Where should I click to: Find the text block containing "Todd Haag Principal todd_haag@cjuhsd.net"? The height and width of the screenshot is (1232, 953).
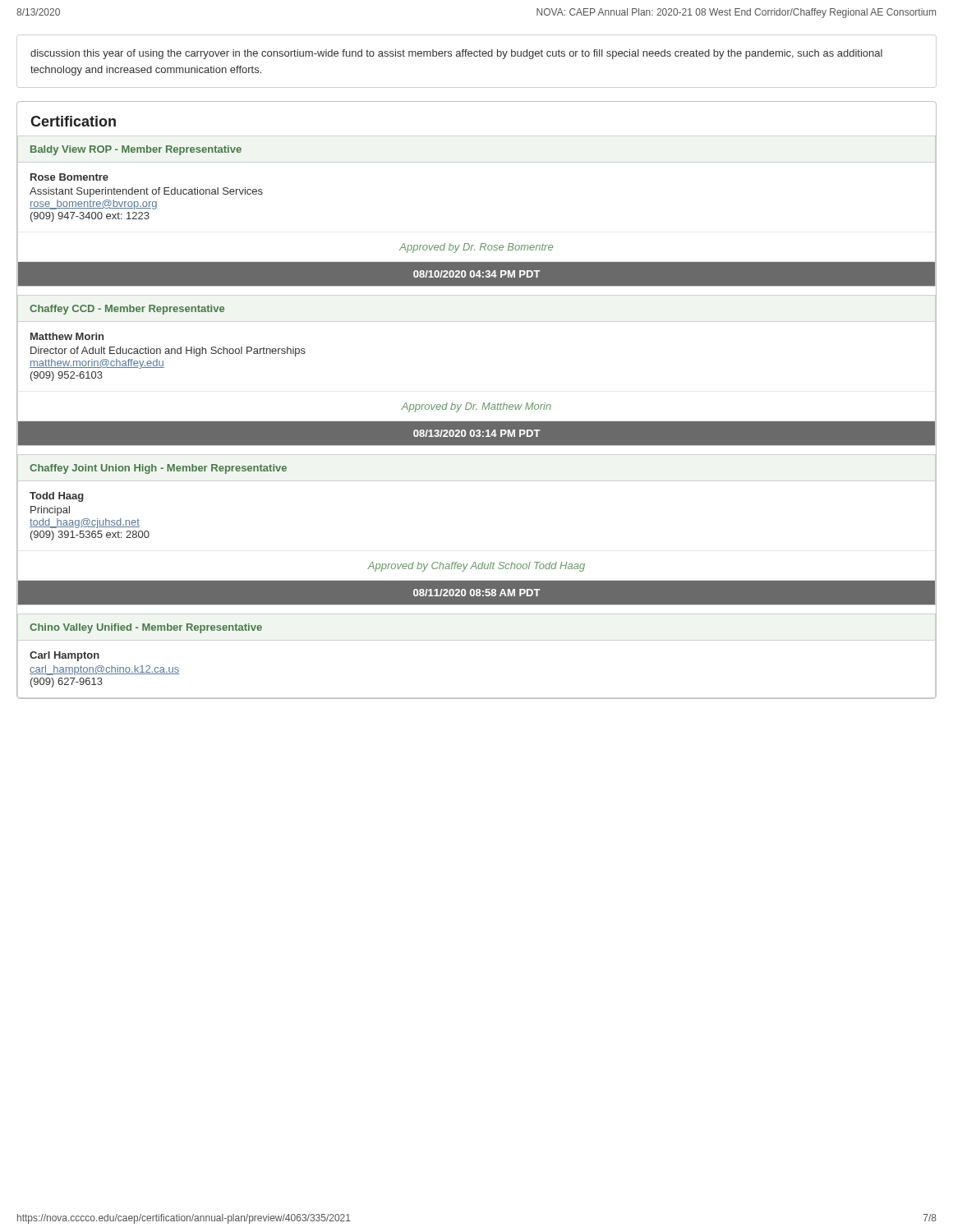pyautogui.click(x=57, y=497)
